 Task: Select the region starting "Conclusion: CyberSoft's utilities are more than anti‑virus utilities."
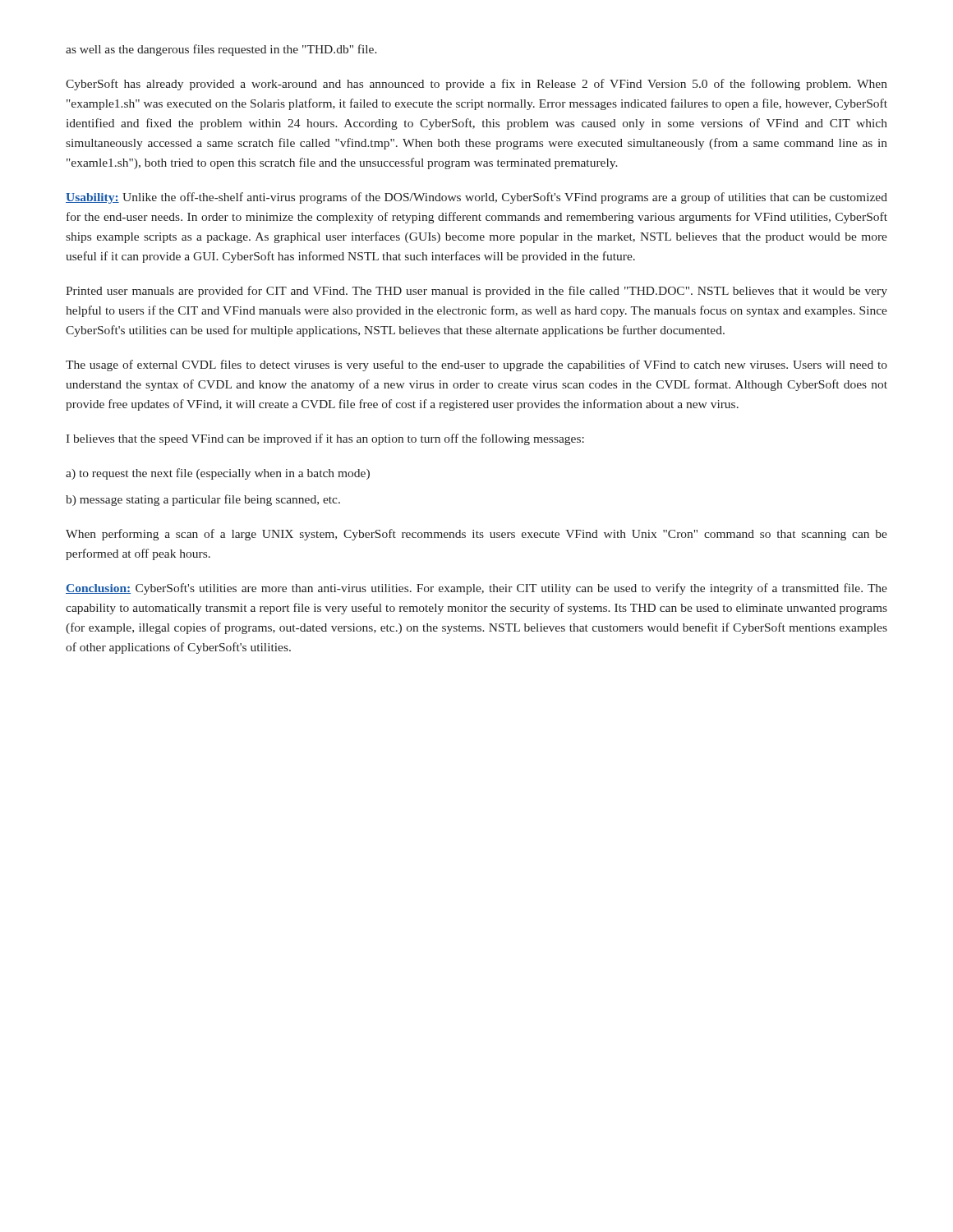tap(476, 618)
